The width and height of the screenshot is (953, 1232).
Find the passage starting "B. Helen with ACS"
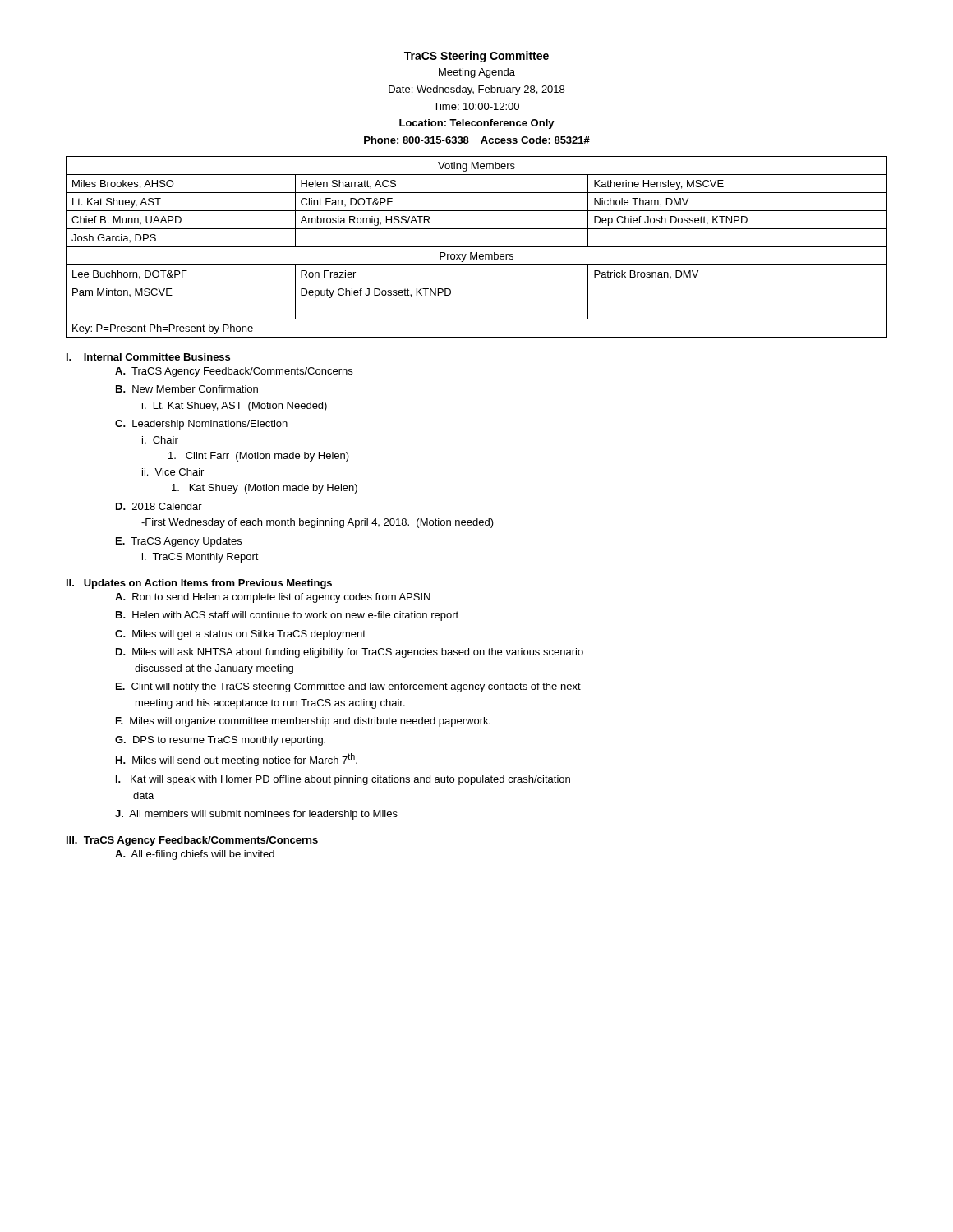click(x=287, y=615)
